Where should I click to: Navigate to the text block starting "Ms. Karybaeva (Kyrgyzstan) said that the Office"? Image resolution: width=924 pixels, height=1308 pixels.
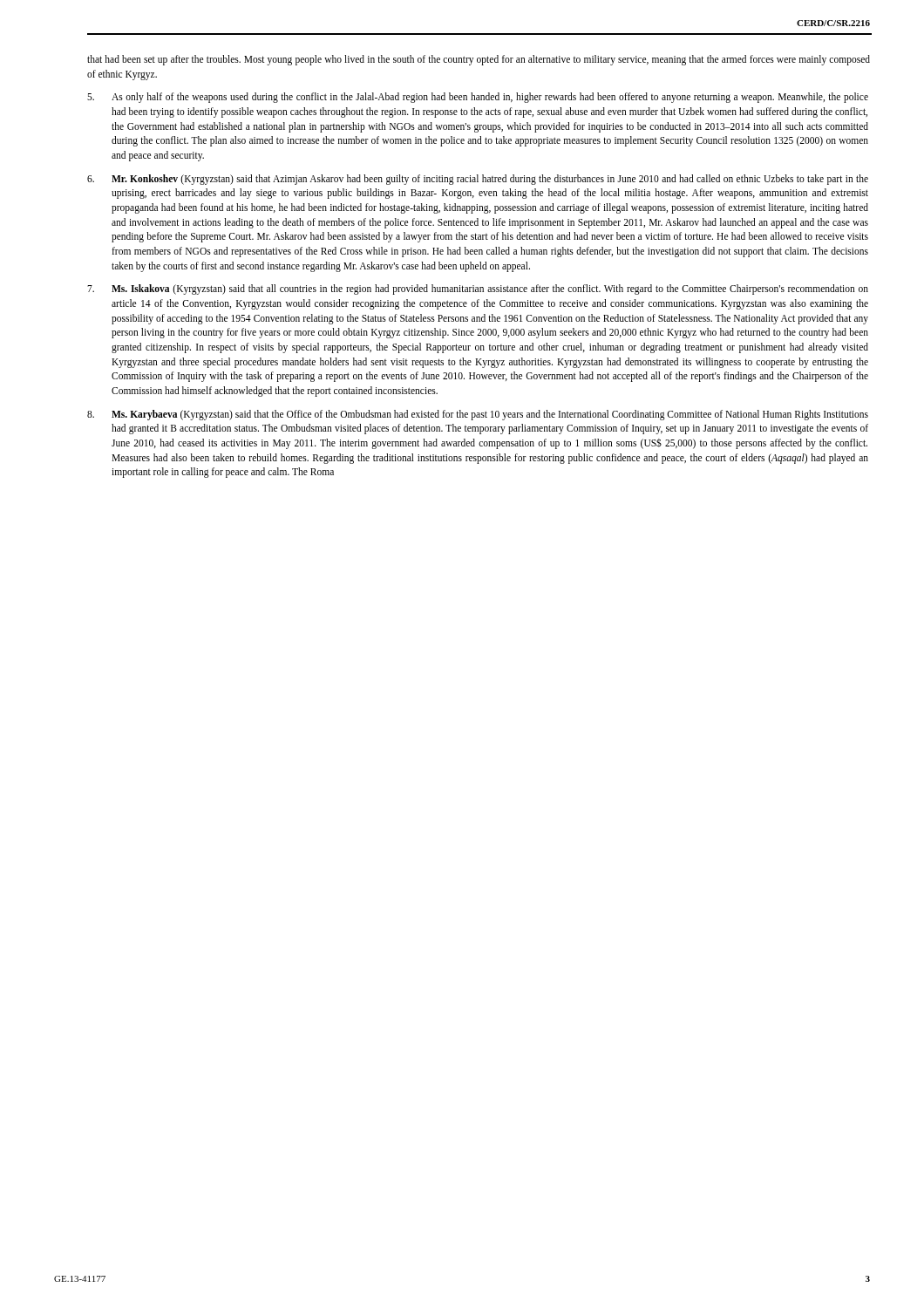click(x=478, y=443)
